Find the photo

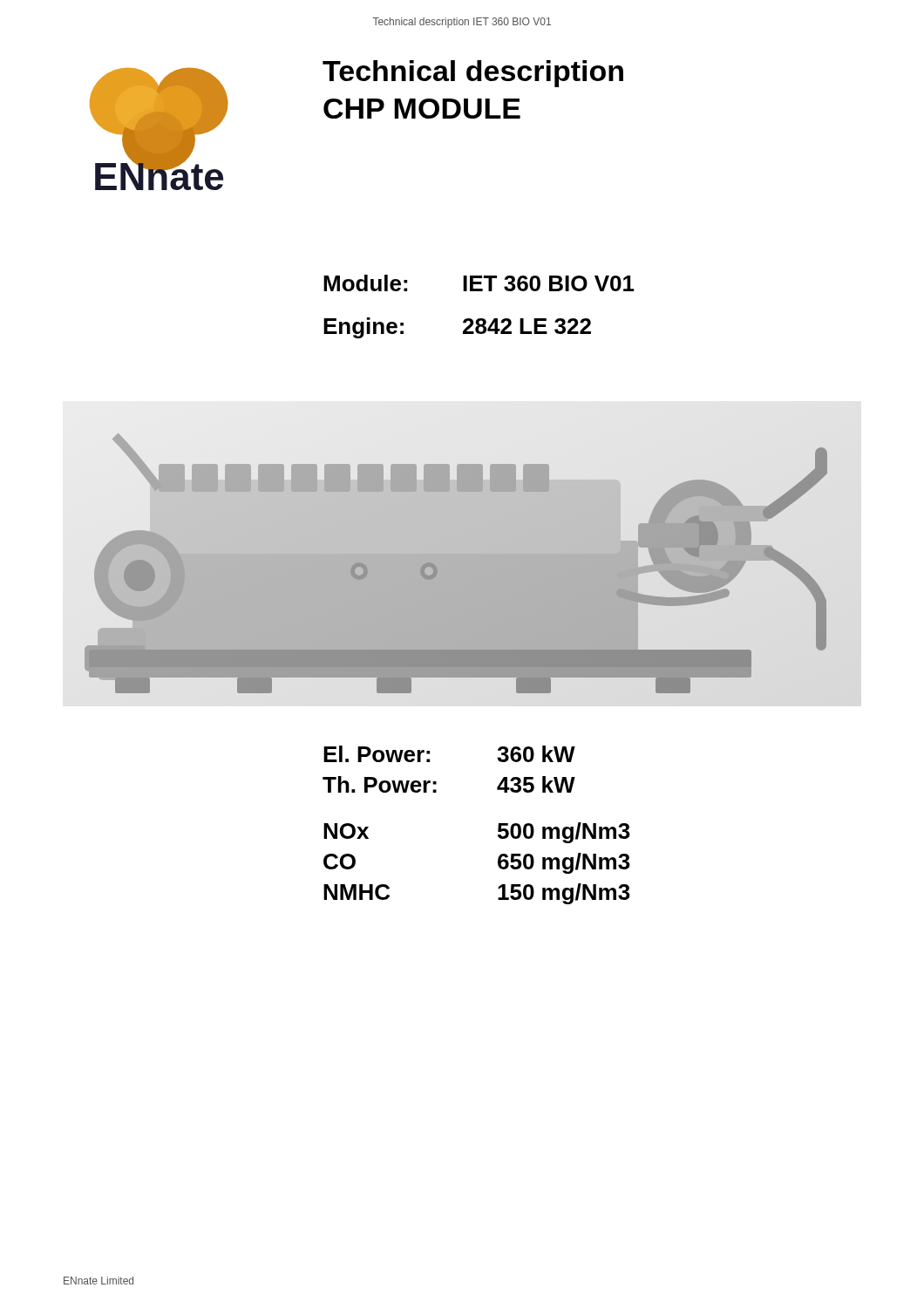click(x=462, y=554)
